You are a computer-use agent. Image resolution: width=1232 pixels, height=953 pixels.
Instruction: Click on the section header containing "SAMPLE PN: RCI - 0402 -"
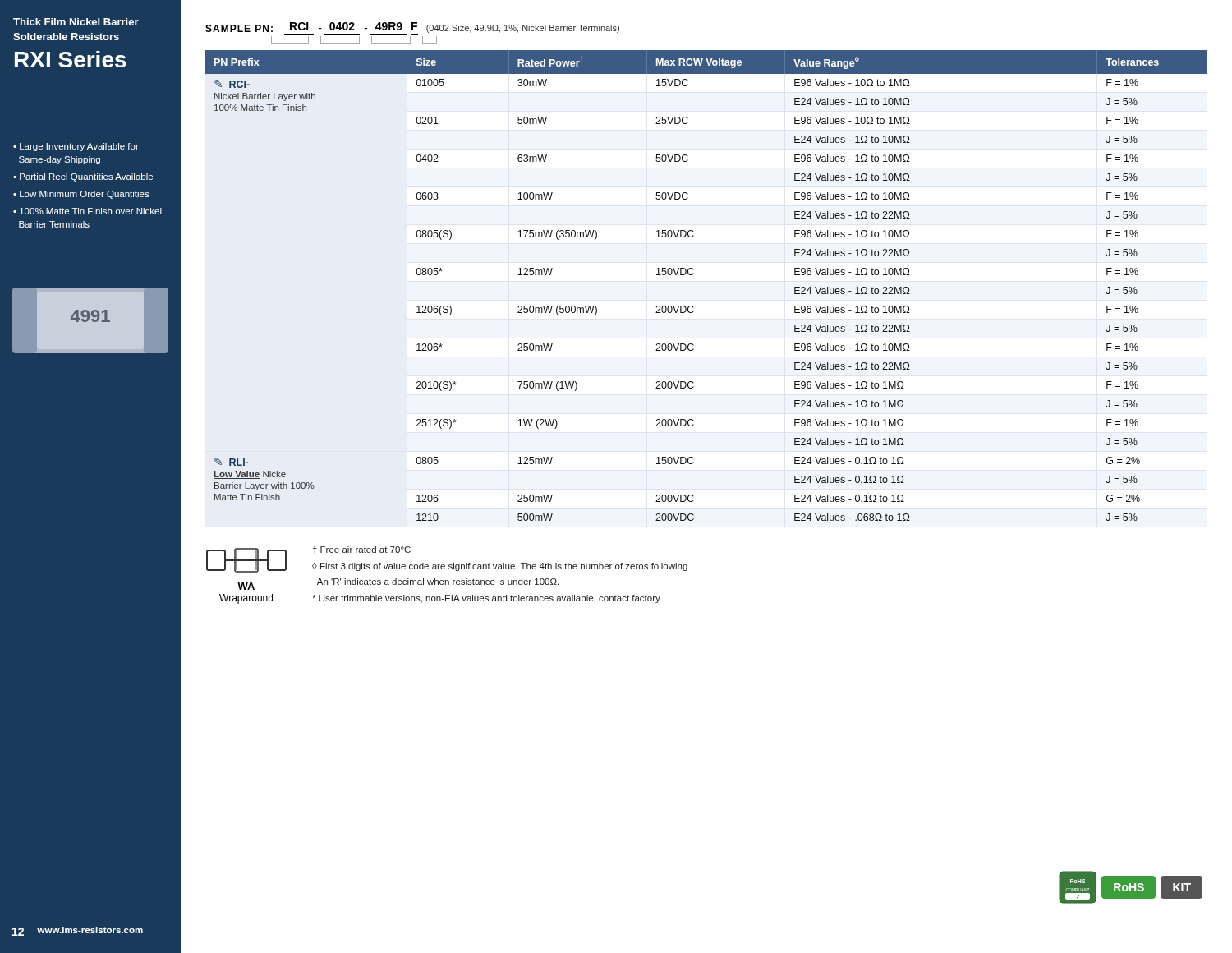[x=412, y=28]
